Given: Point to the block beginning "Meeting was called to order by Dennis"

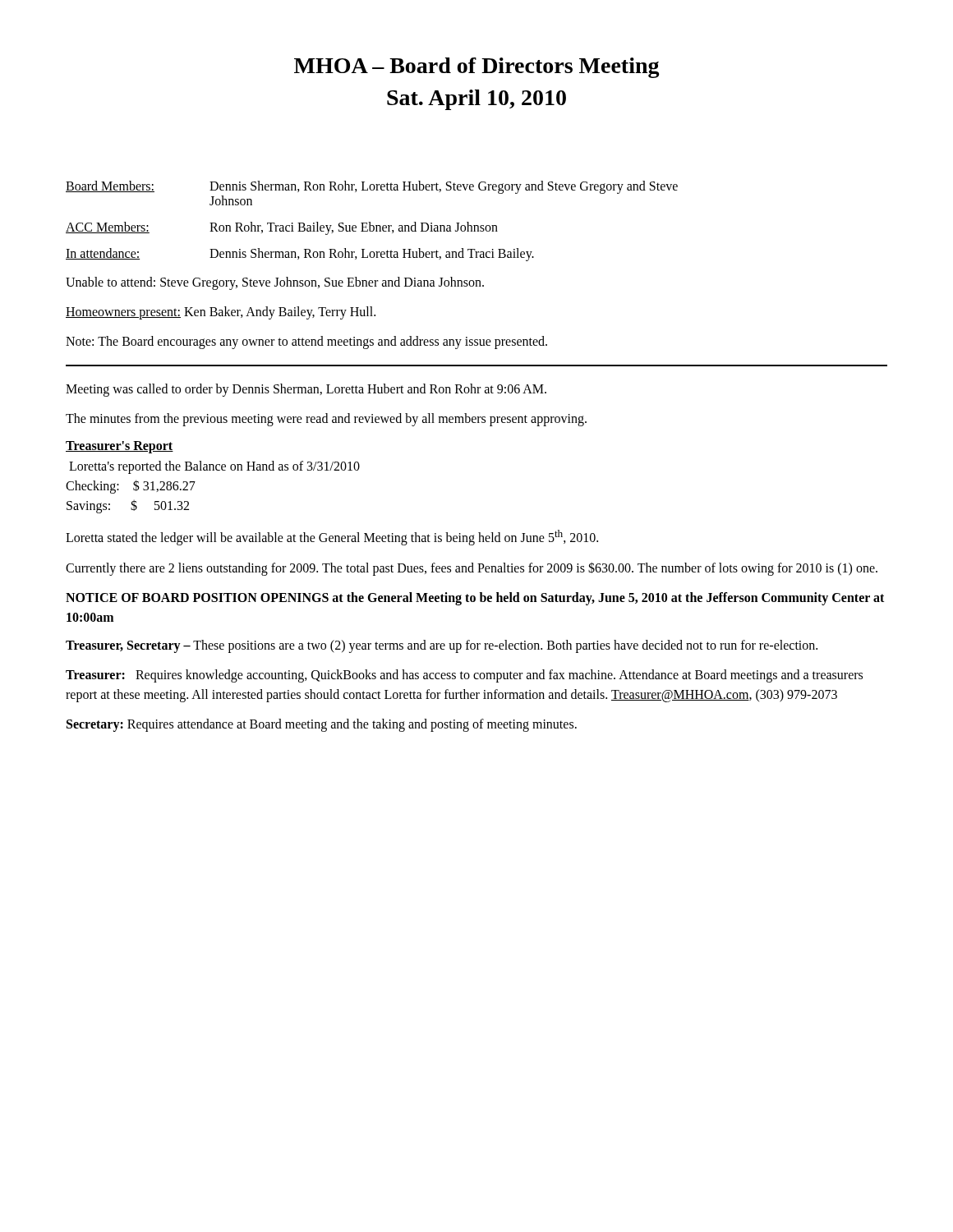Looking at the screenshot, I should [x=306, y=389].
